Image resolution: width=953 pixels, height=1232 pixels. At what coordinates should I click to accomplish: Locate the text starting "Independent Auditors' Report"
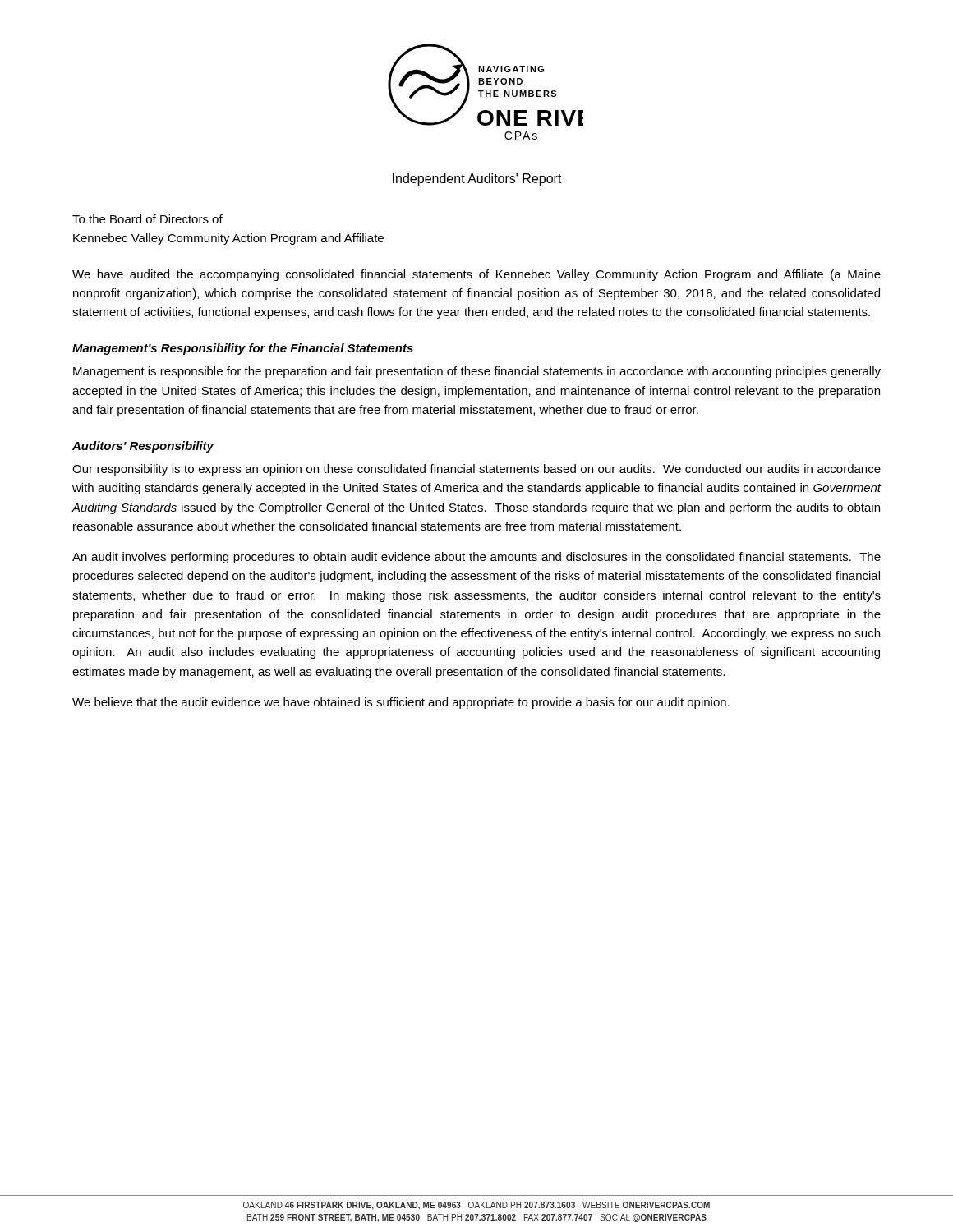[476, 179]
